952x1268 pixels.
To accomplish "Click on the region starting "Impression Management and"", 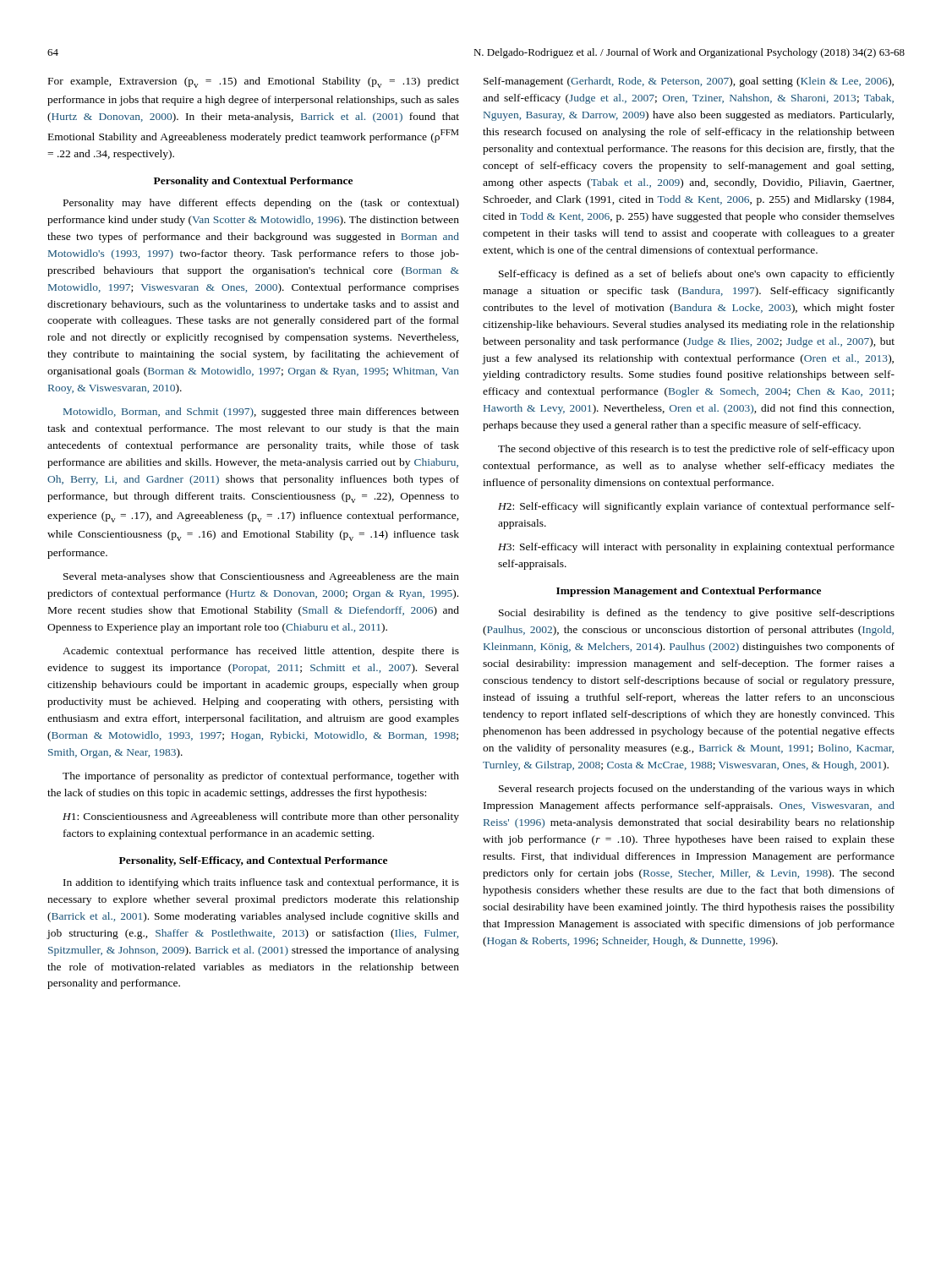I will 689,591.
